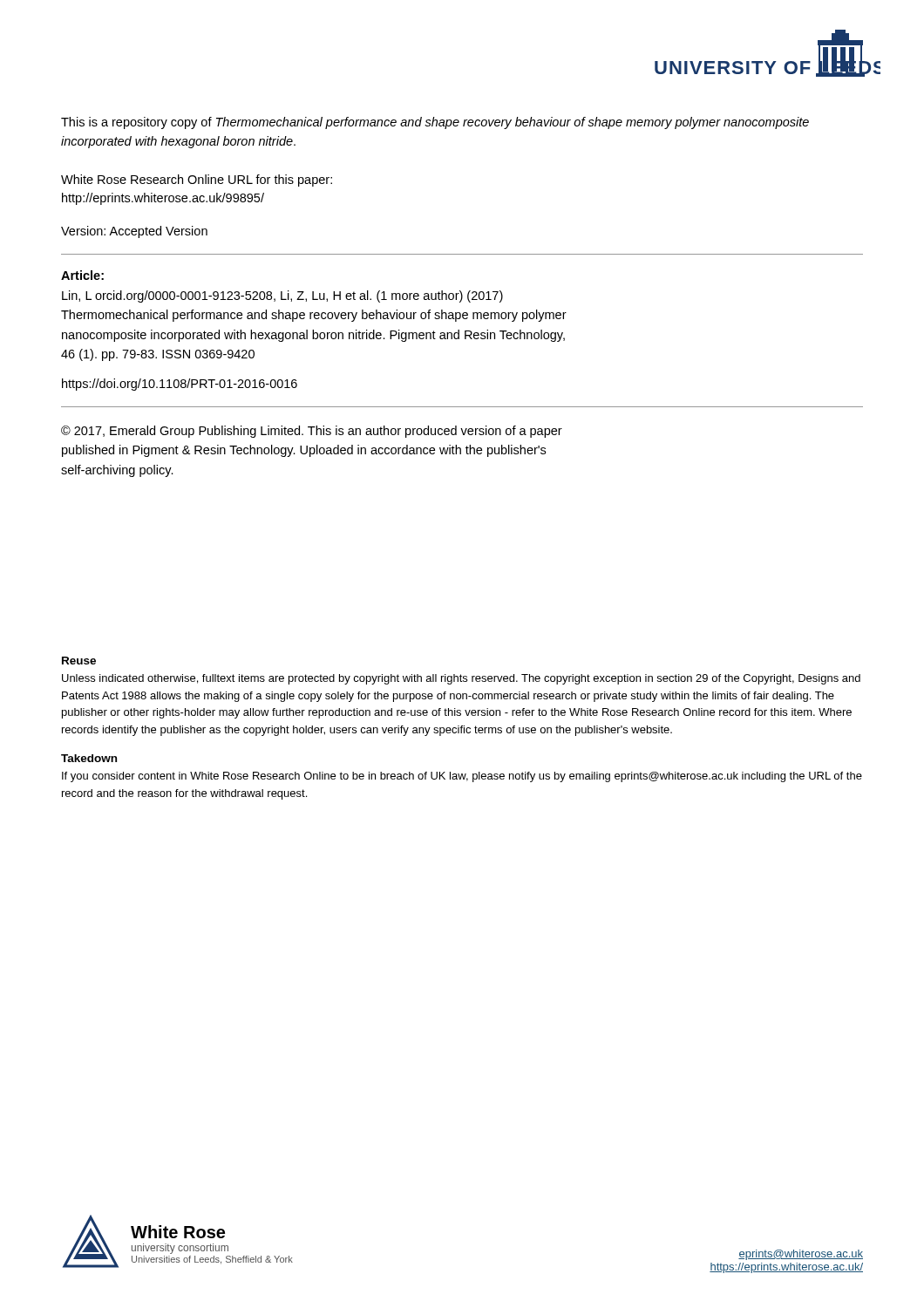The height and width of the screenshot is (1308, 924).
Task: Where does it say "eprints@whiterose.ac.uk https://eprints.whiterose.ac.uk/"?
Action: pyautogui.click(x=786, y=1260)
